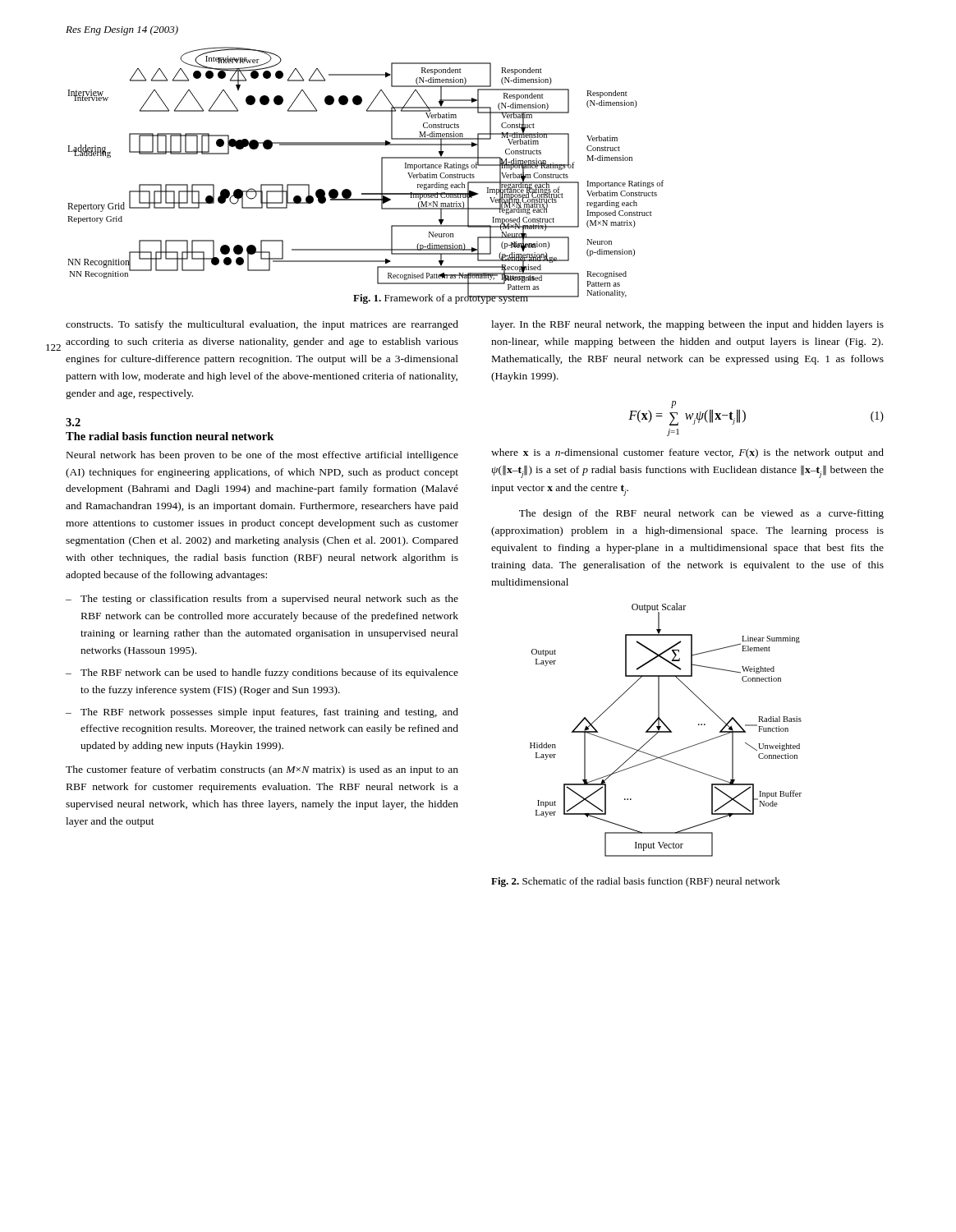Select the flowchart
Image resolution: width=956 pixels, height=1232 pixels.
click(357, 164)
